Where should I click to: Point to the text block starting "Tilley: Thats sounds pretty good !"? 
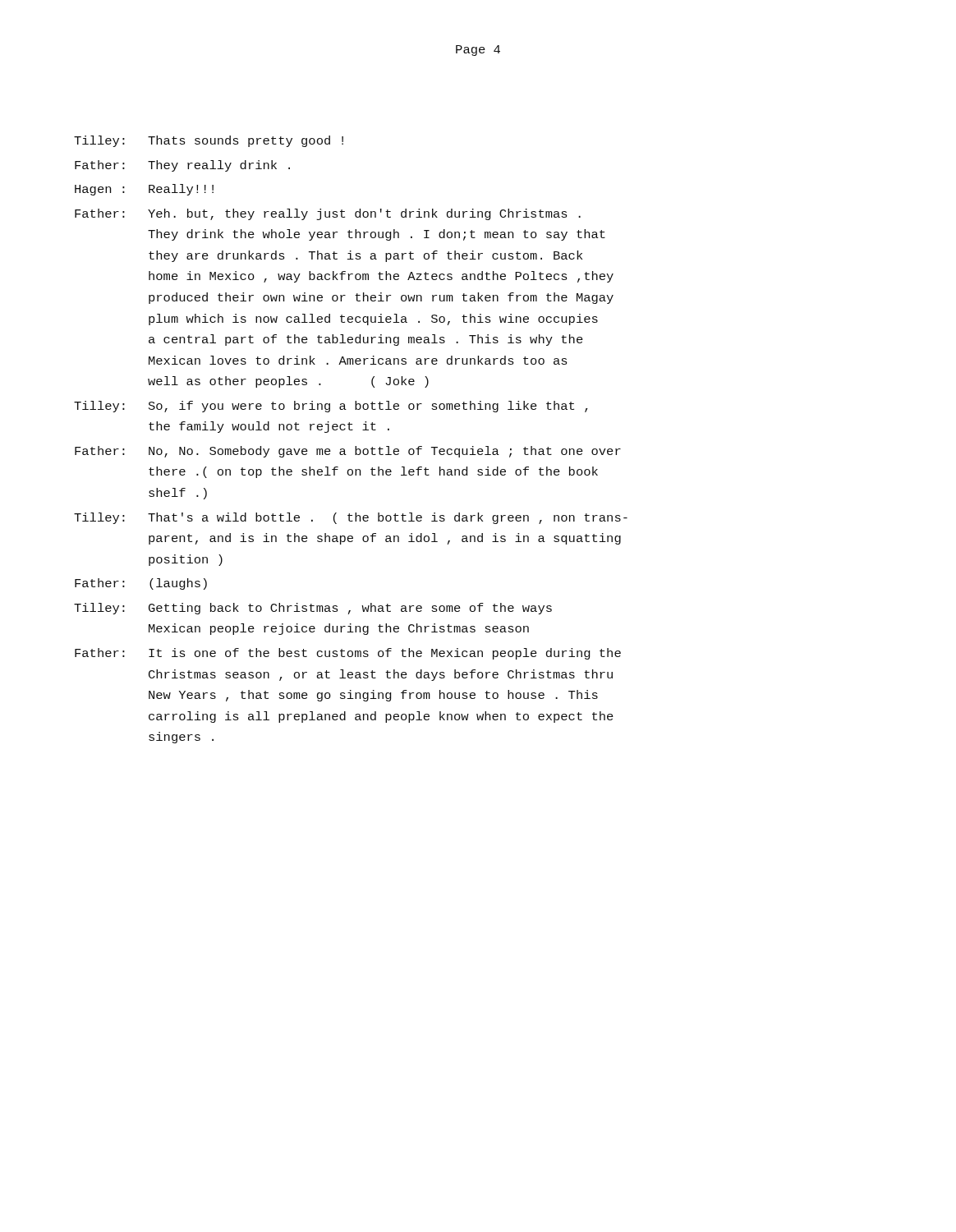pos(209,141)
